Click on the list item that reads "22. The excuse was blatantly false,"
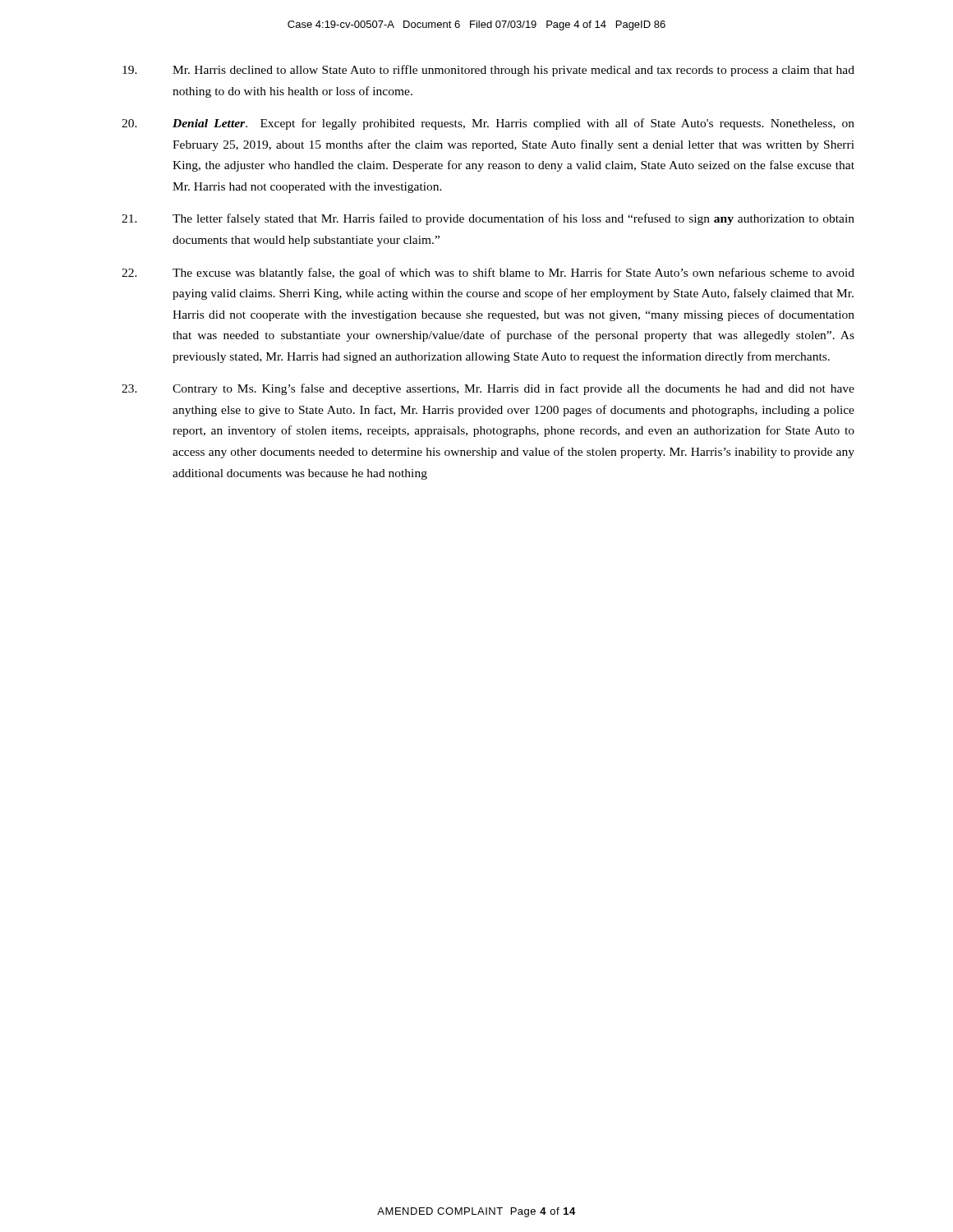The width and height of the screenshot is (953, 1232). tap(488, 314)
